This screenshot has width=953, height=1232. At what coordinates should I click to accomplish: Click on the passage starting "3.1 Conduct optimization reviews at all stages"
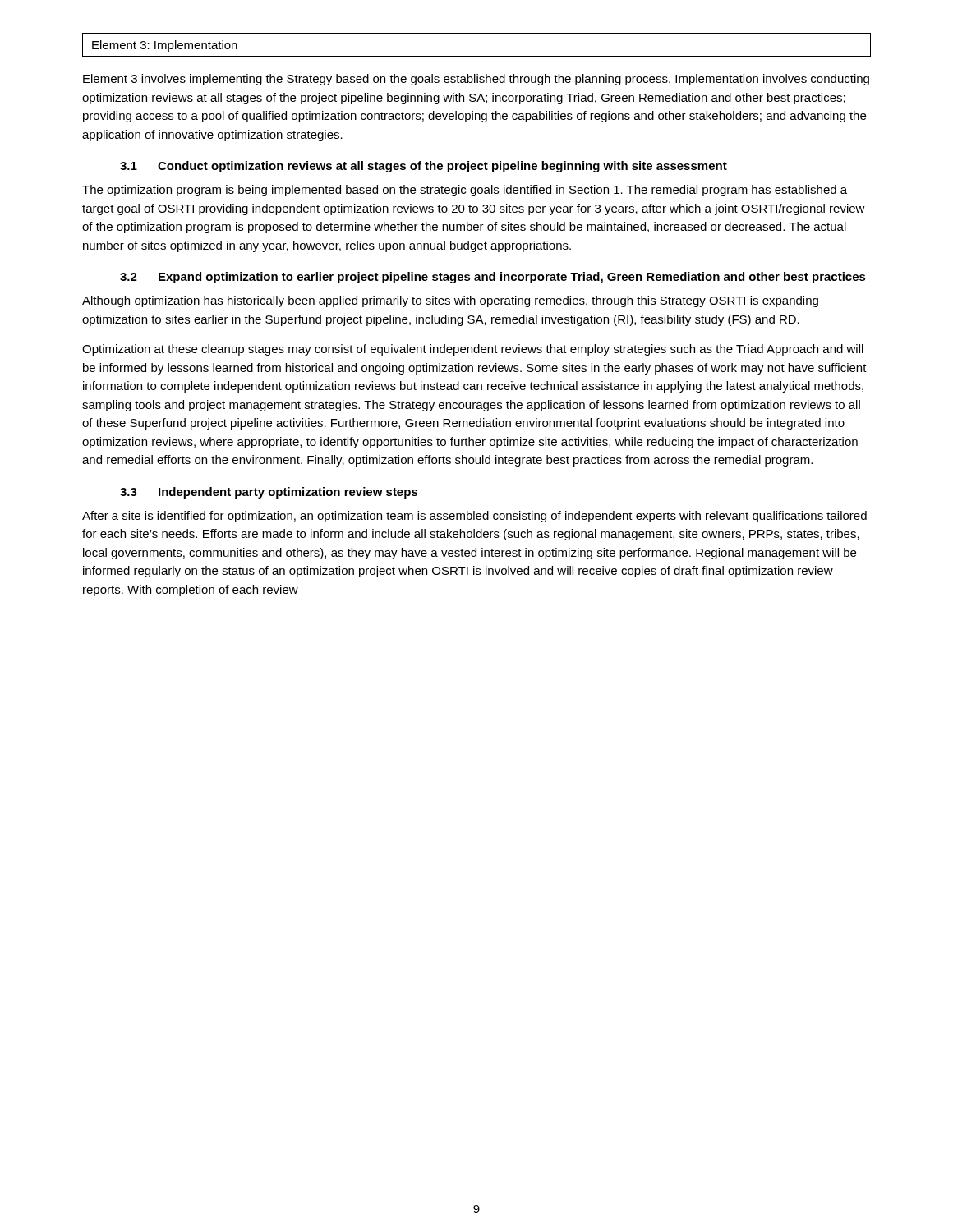pyautogui.click(x=423, y=166)
